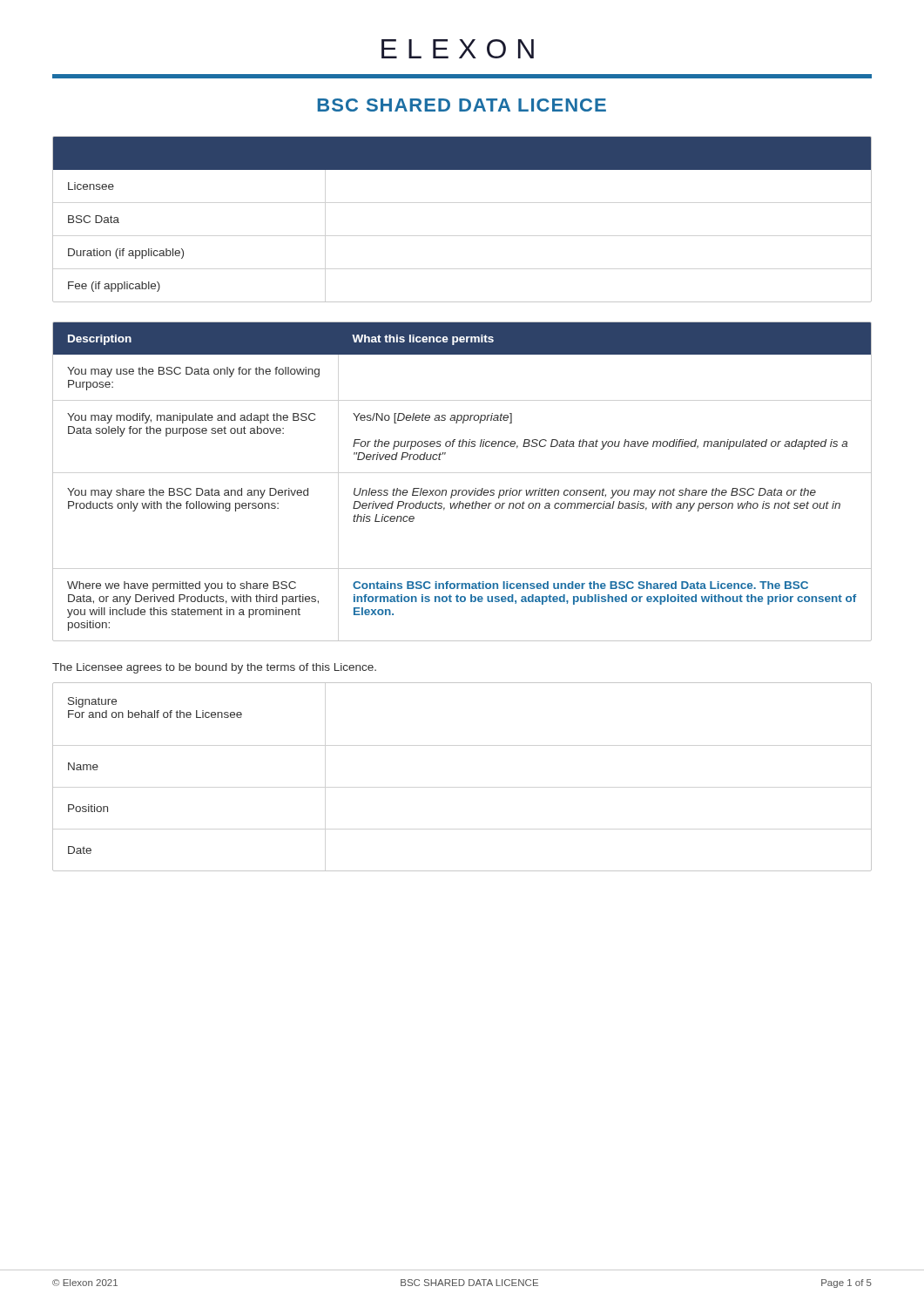Select the table that reads "Fee (if applicable)"

tap(462, 219)
